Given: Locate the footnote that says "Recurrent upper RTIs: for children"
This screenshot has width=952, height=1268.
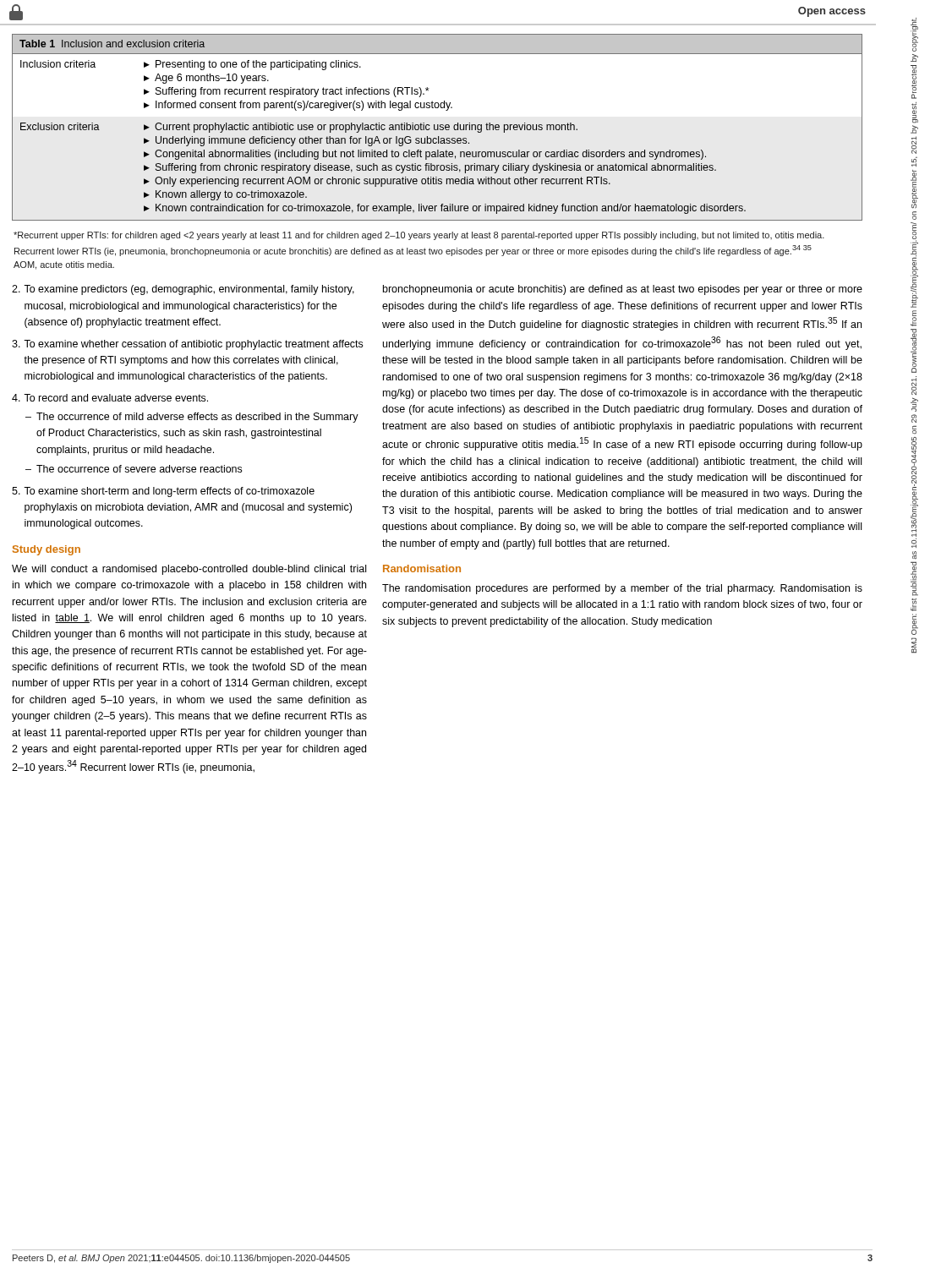Looking at the screenshot, I should [x=419, y=250].
